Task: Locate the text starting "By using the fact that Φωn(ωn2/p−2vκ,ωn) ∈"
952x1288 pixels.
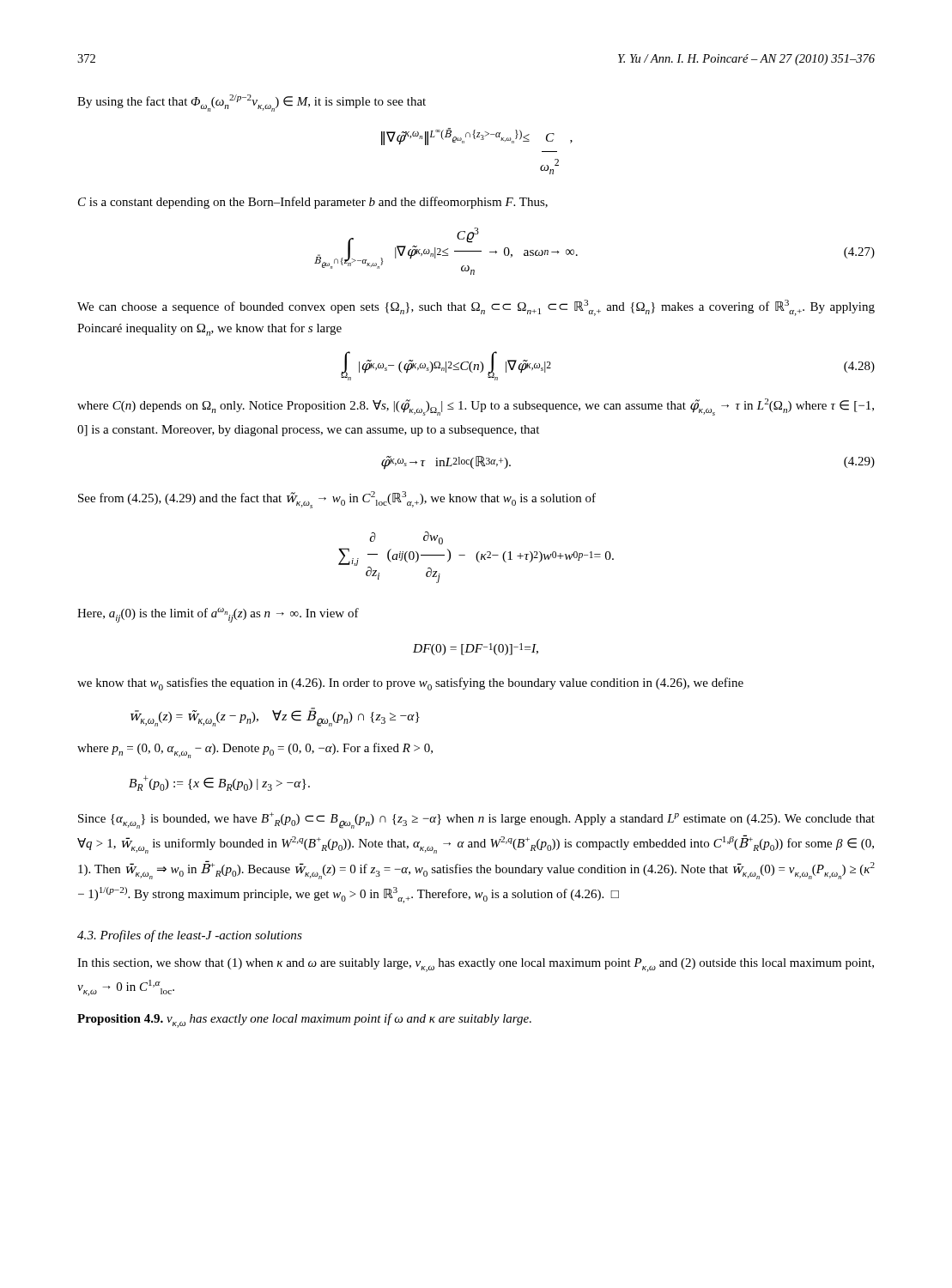Action: click(252, 103)
